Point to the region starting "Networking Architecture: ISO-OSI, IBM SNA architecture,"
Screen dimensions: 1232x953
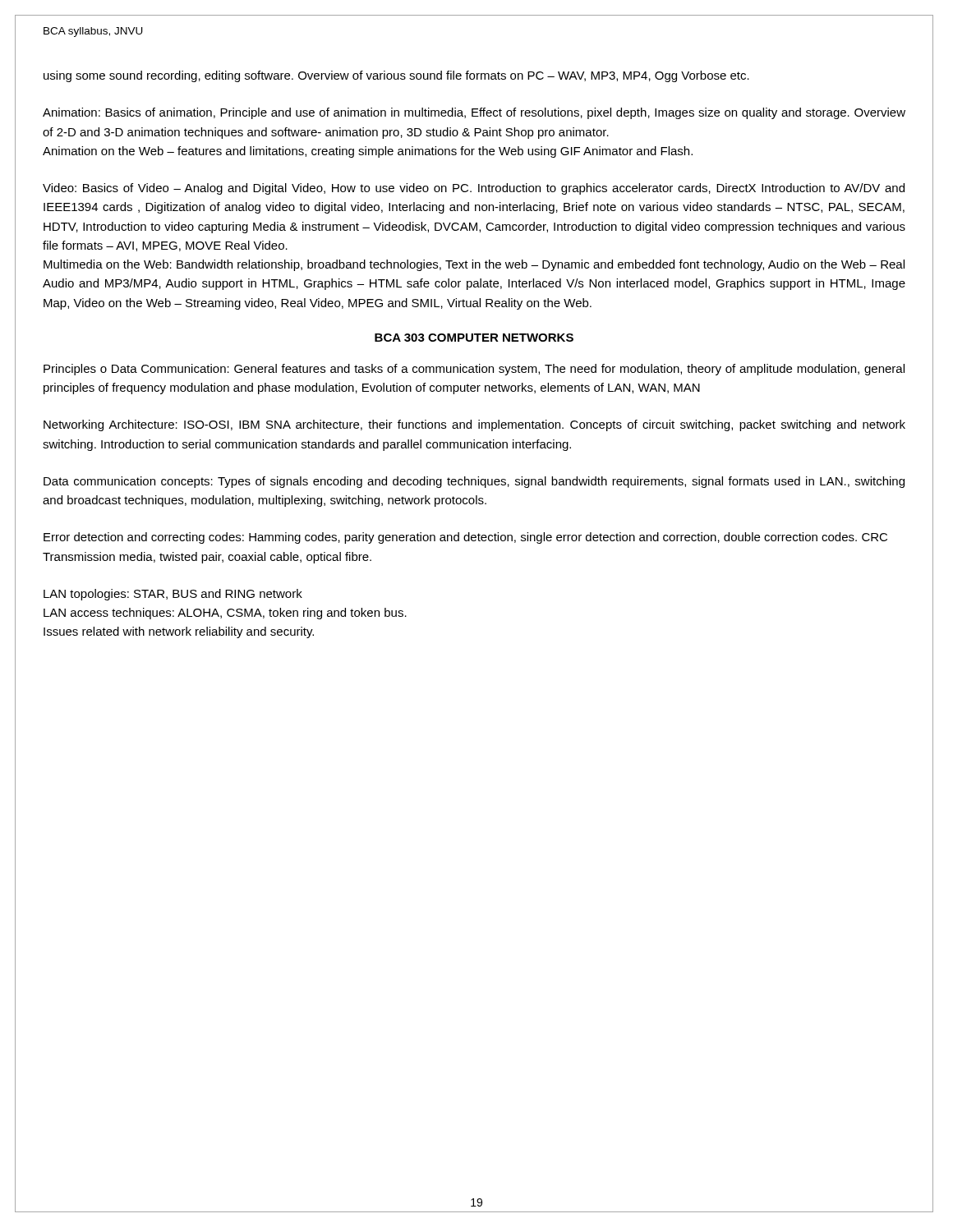474,434
